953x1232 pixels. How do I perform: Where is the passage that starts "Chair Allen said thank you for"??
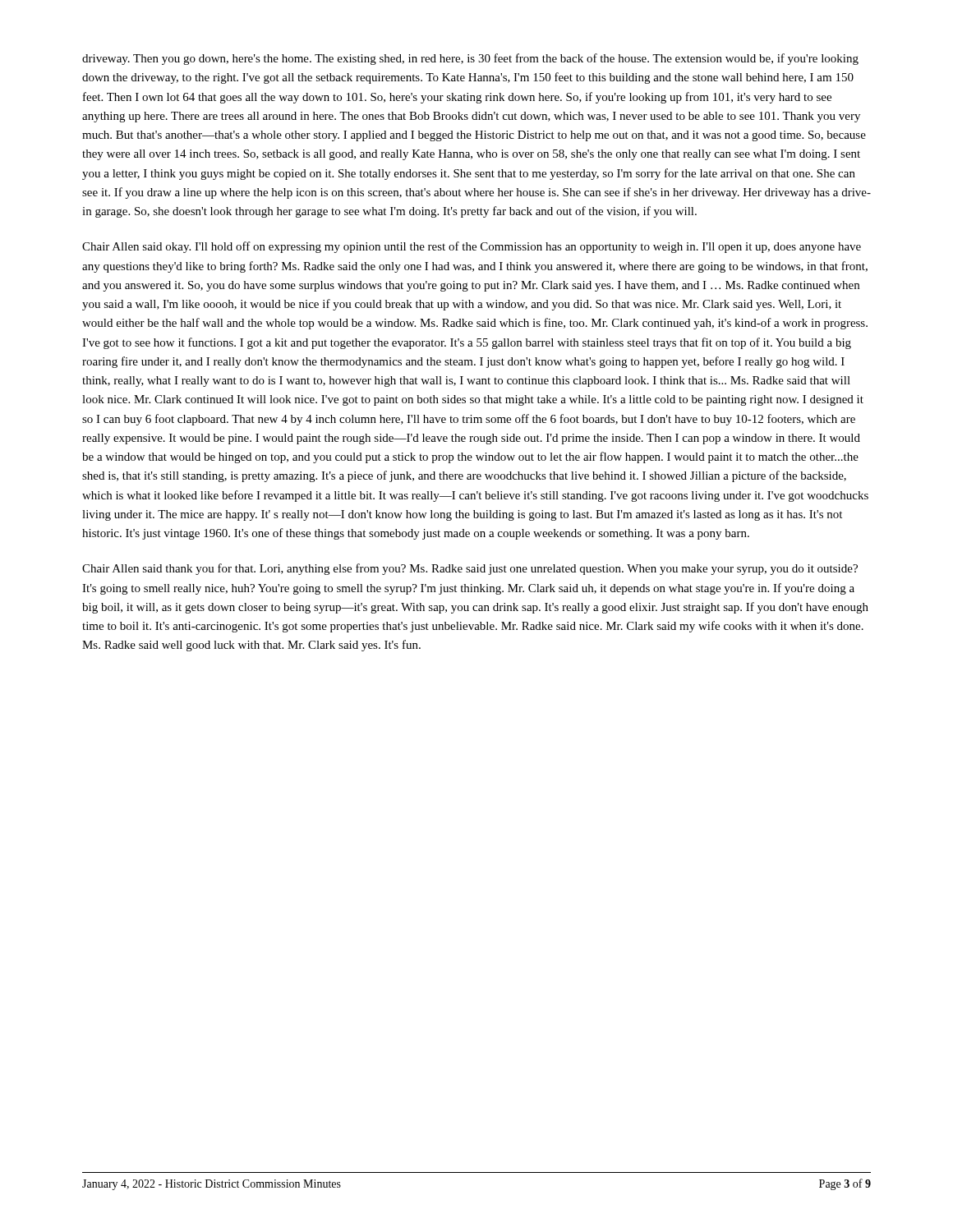[x=475, y=607]
